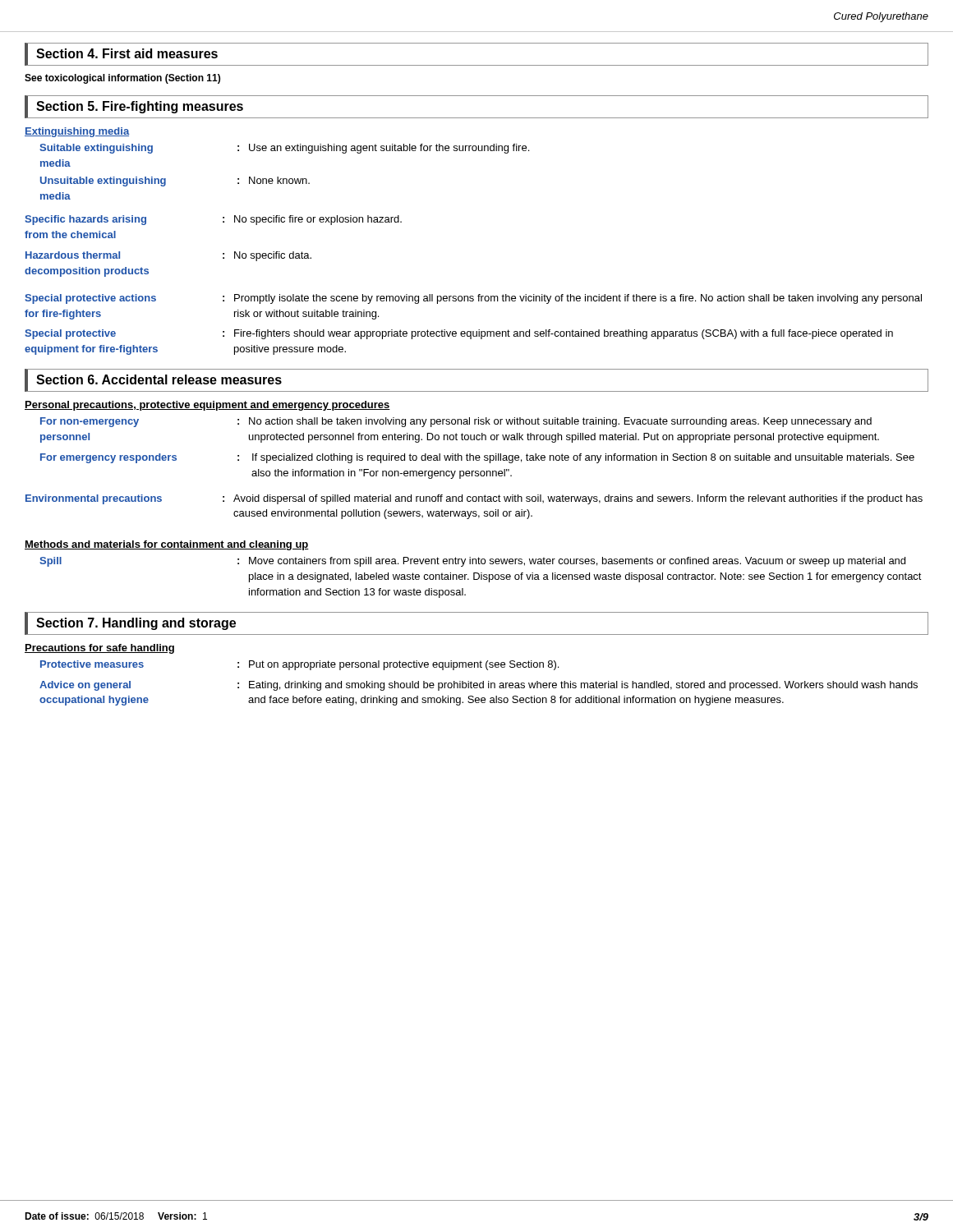Screen dimensions: 1232x953
Task: Find the region starting "Spill : Move"
Action: pos(476,577)
